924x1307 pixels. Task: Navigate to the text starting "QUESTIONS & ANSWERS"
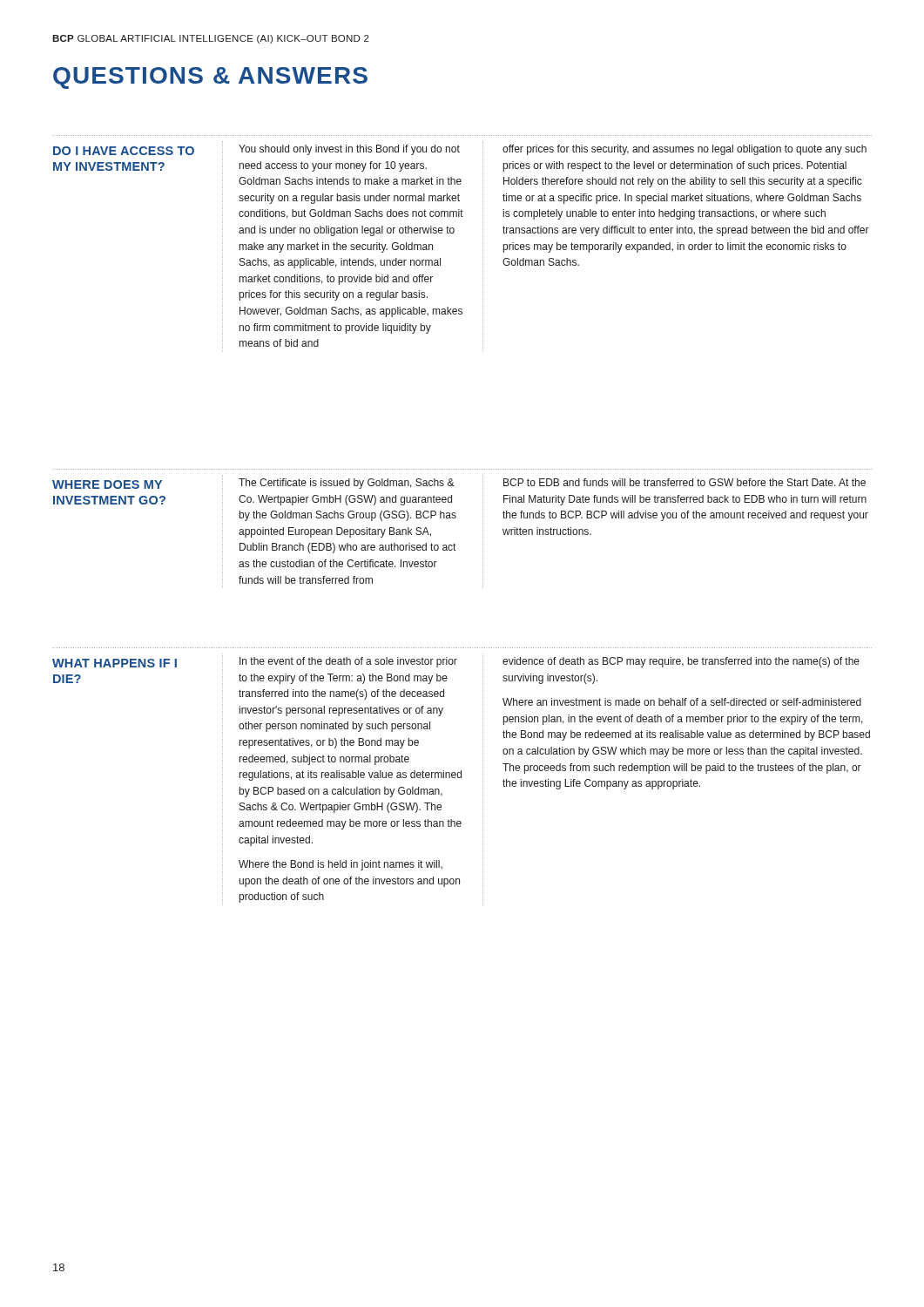click(x=211, y=76)
